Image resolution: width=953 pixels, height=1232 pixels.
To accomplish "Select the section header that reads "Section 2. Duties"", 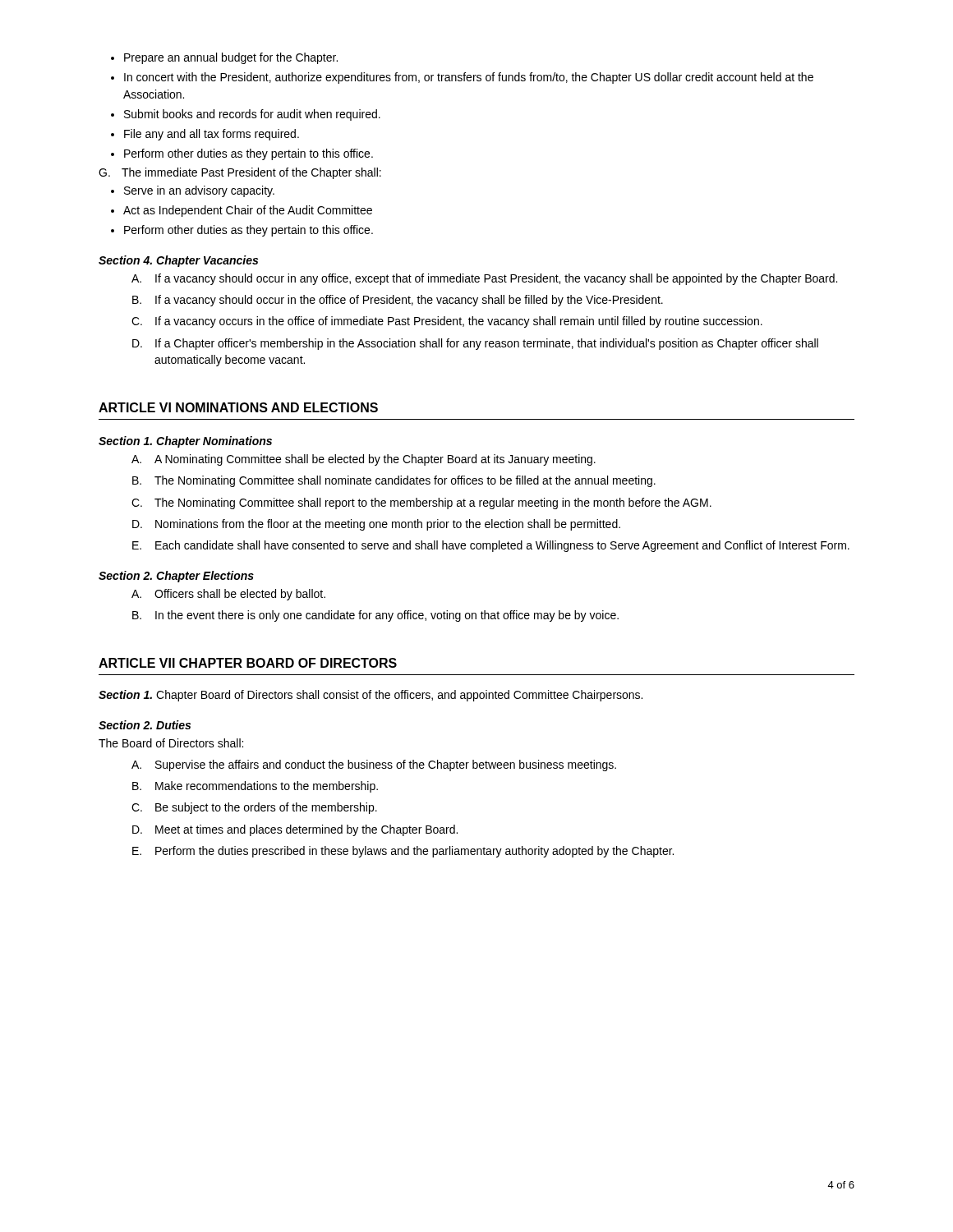I will coord(145,725).
